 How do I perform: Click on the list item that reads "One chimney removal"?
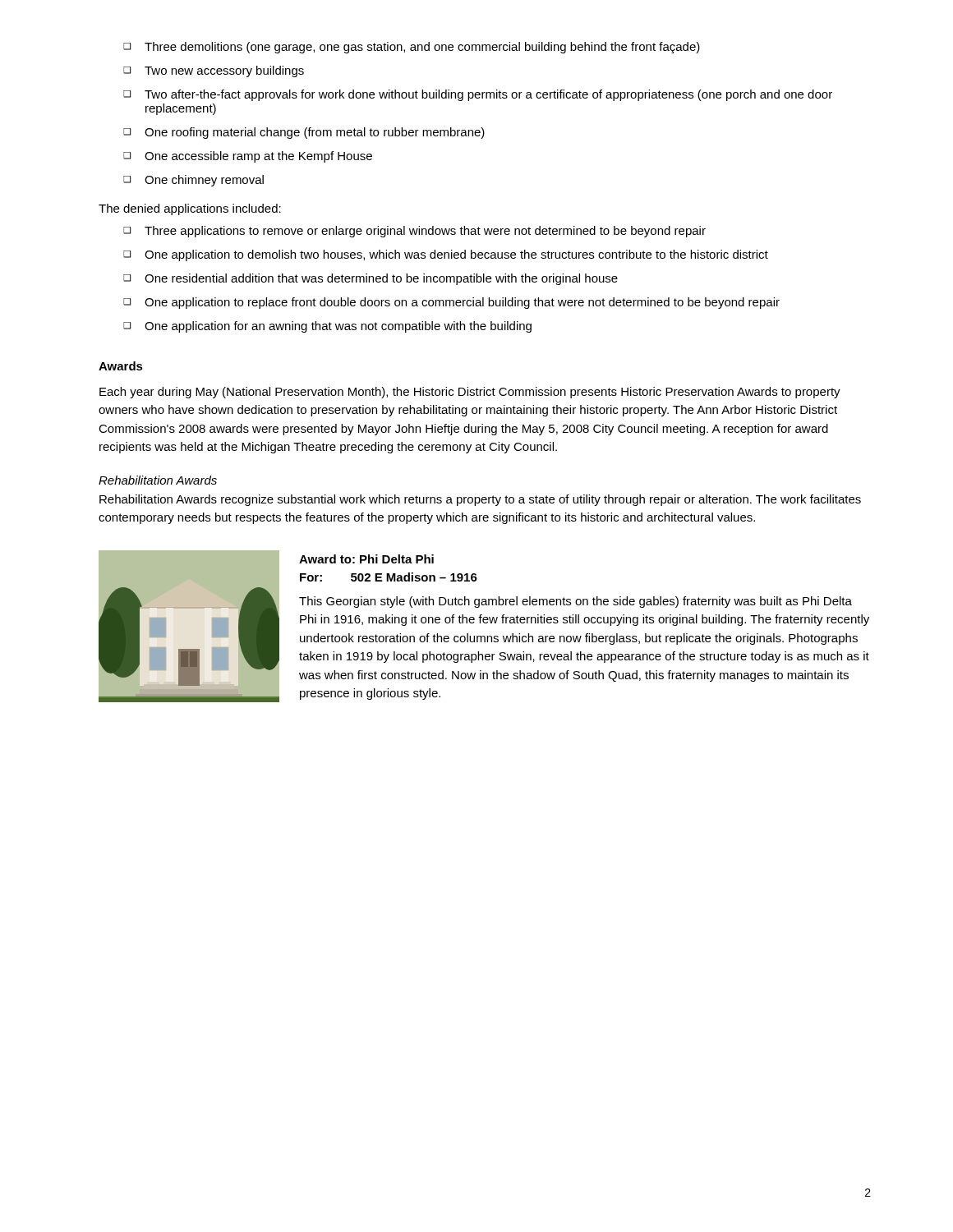point(193,181)
